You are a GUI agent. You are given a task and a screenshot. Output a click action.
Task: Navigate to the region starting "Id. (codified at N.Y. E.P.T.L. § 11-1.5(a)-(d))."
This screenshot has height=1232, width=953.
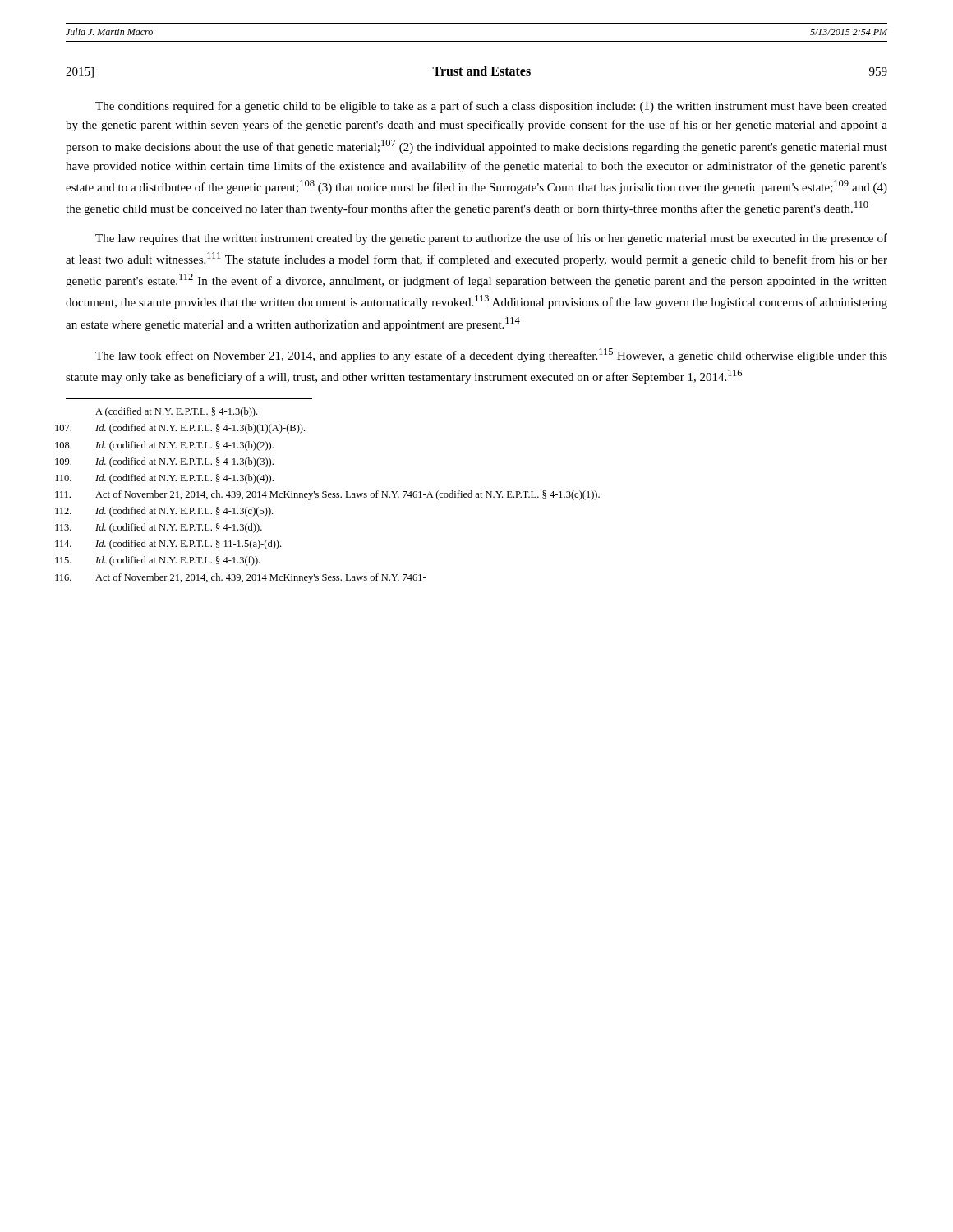174,544
